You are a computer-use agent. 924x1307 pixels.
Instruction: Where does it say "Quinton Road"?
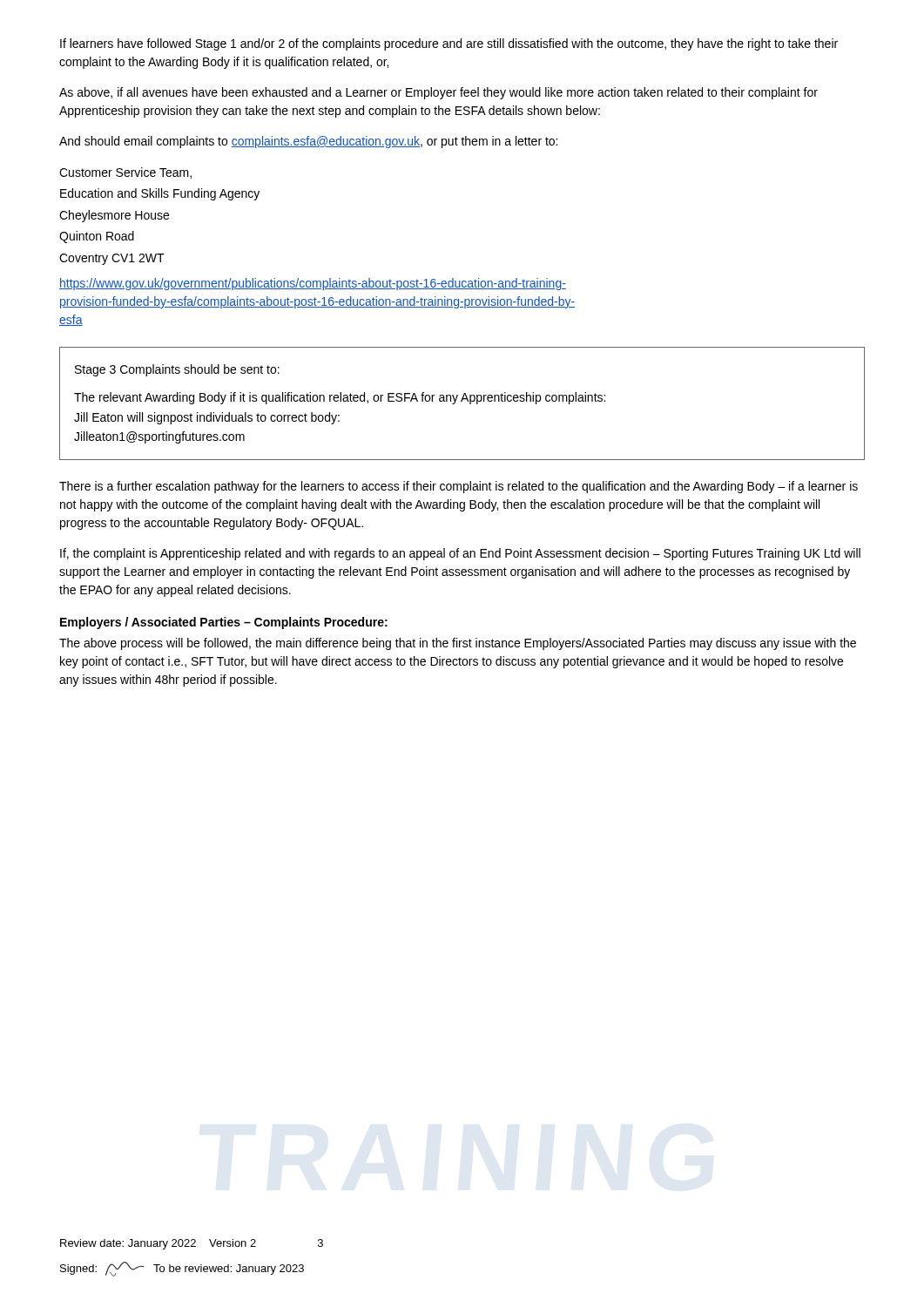[97, 236]
